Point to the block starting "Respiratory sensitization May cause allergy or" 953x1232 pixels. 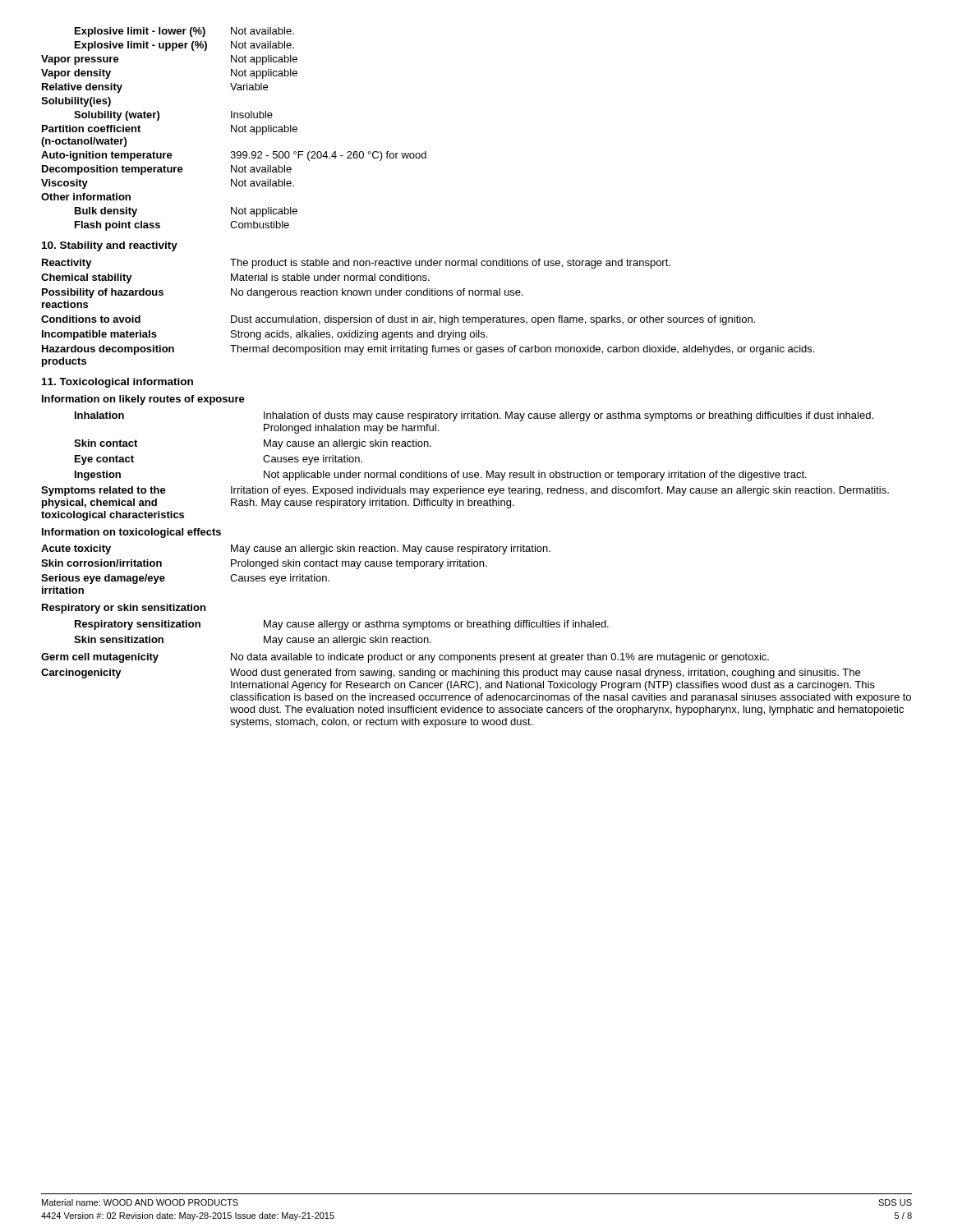tap(476, 624)
